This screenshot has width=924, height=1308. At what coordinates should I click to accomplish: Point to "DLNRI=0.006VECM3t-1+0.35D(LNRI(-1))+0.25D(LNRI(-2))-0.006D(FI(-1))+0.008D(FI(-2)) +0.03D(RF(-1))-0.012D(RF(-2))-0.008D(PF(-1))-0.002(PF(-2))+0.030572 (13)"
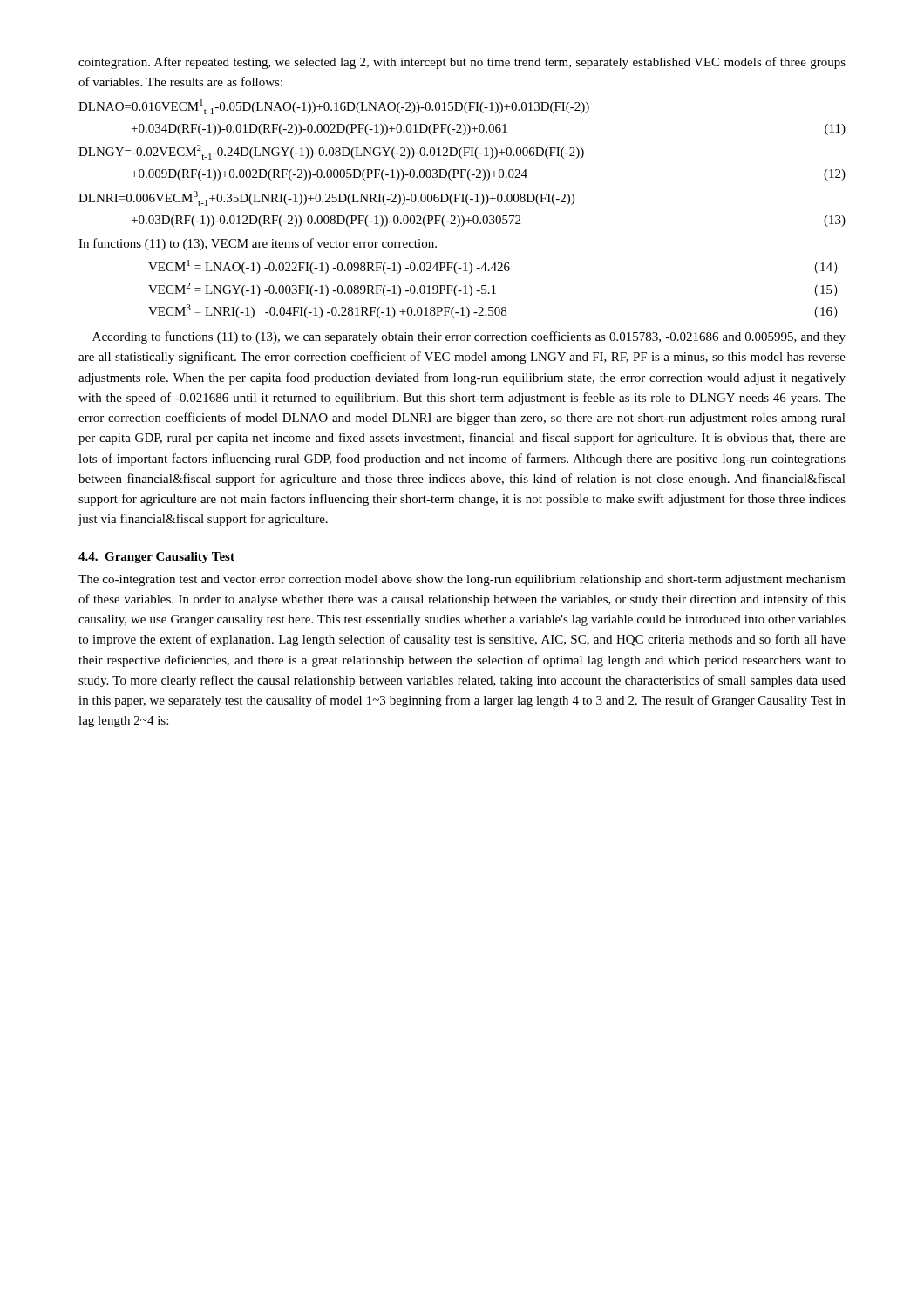coord(462,209)
